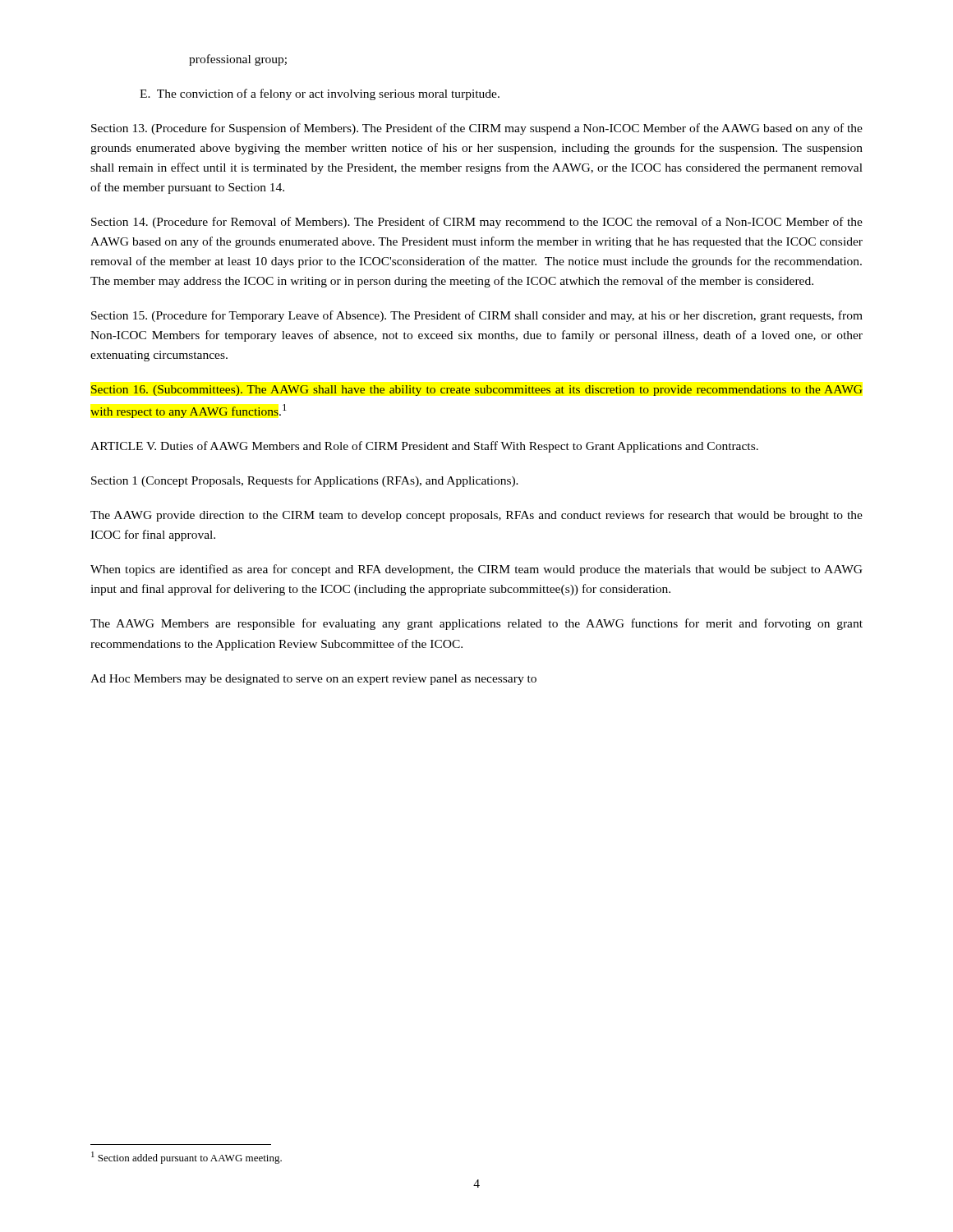
Task: Click on the passage starting "Section 13. (Procedure"
Action: [x=476, y=157]
